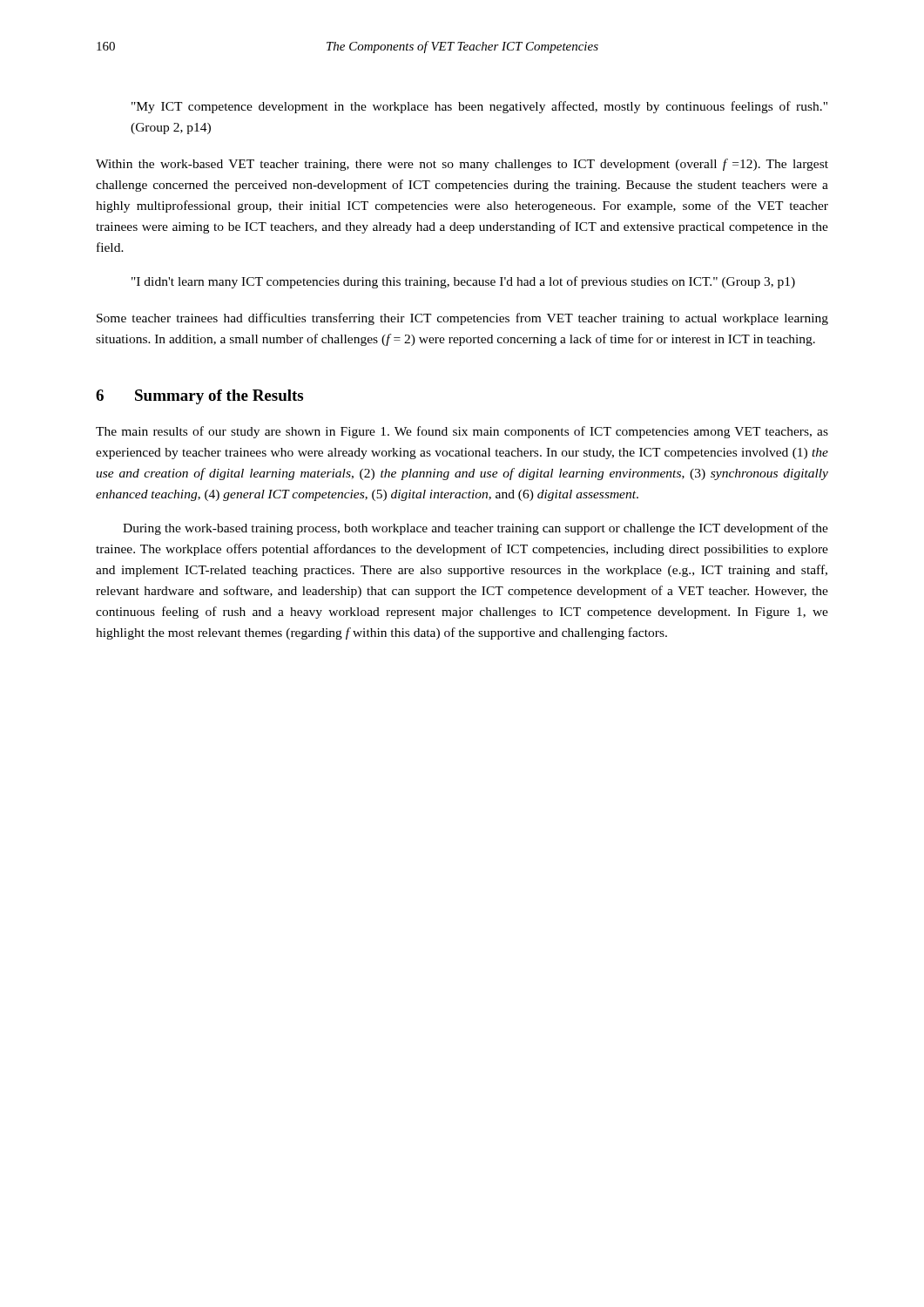Navigate to the region starting "Some teacher trainees had difficulties transferring their ICT"

pyautogui.click(x=462, y=329)
